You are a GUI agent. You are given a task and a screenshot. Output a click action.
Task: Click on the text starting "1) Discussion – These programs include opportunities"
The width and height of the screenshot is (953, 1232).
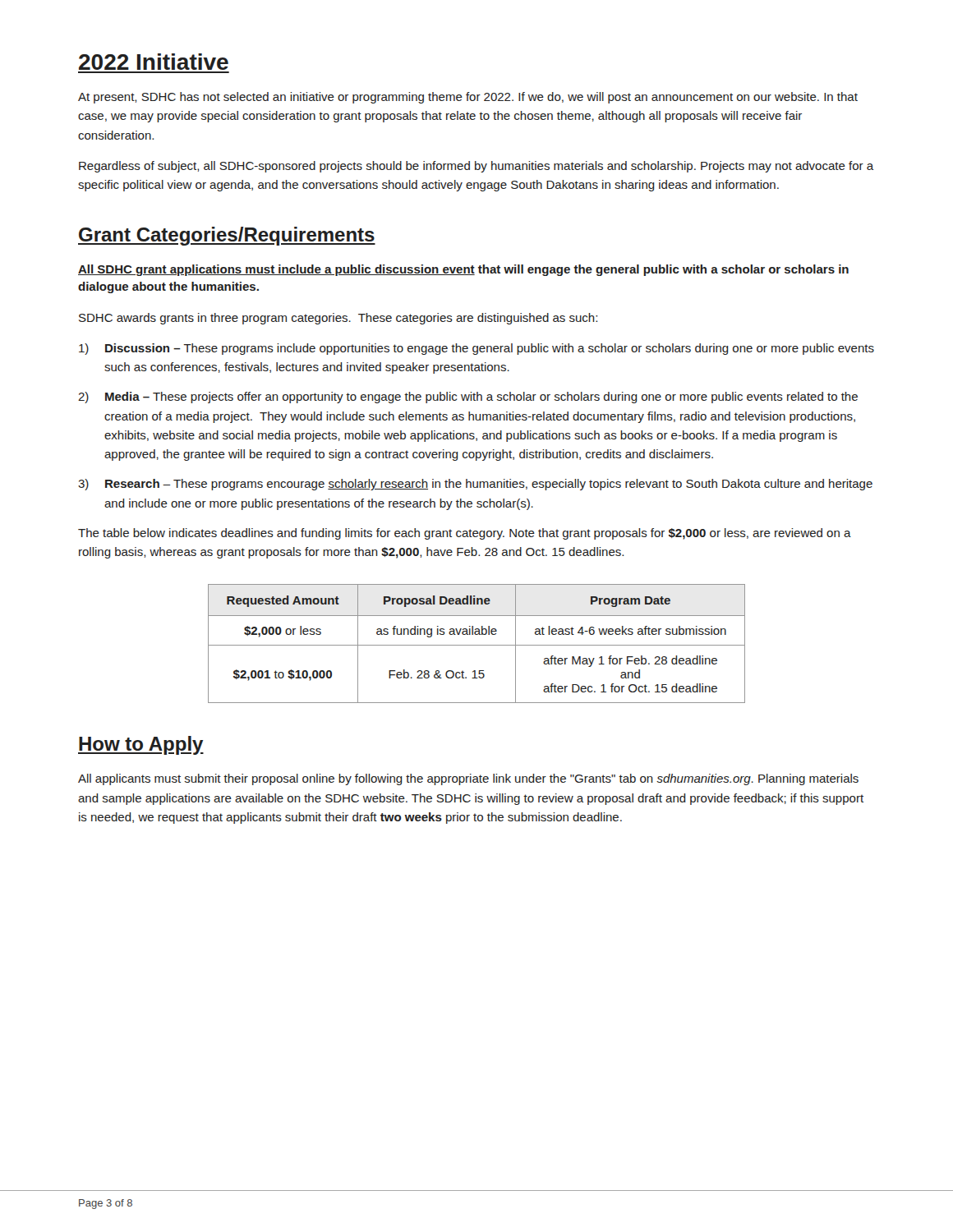click(x=476, y=357)
